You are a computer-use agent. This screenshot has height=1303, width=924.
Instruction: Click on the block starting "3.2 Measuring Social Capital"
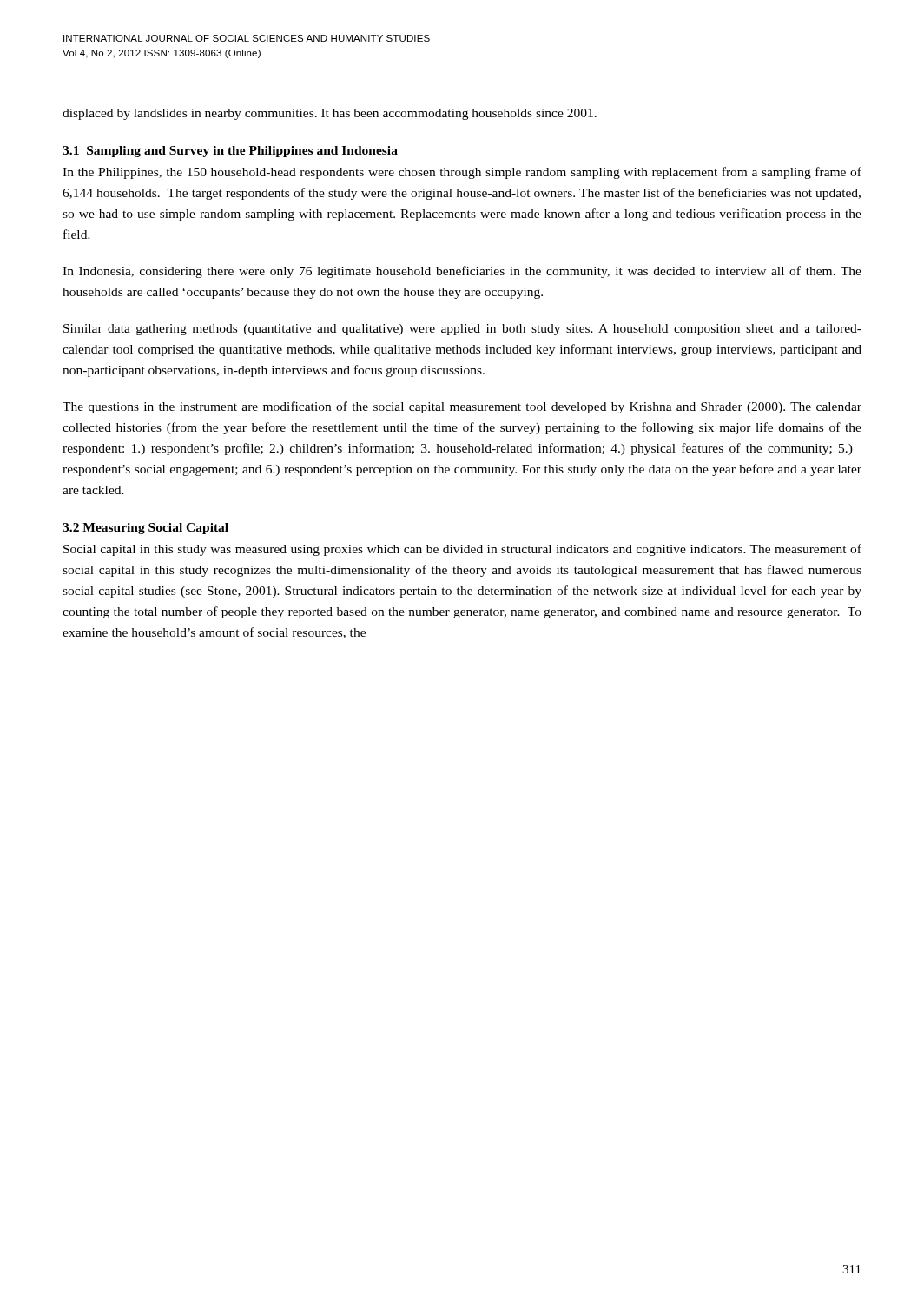[x=146, y=527]
